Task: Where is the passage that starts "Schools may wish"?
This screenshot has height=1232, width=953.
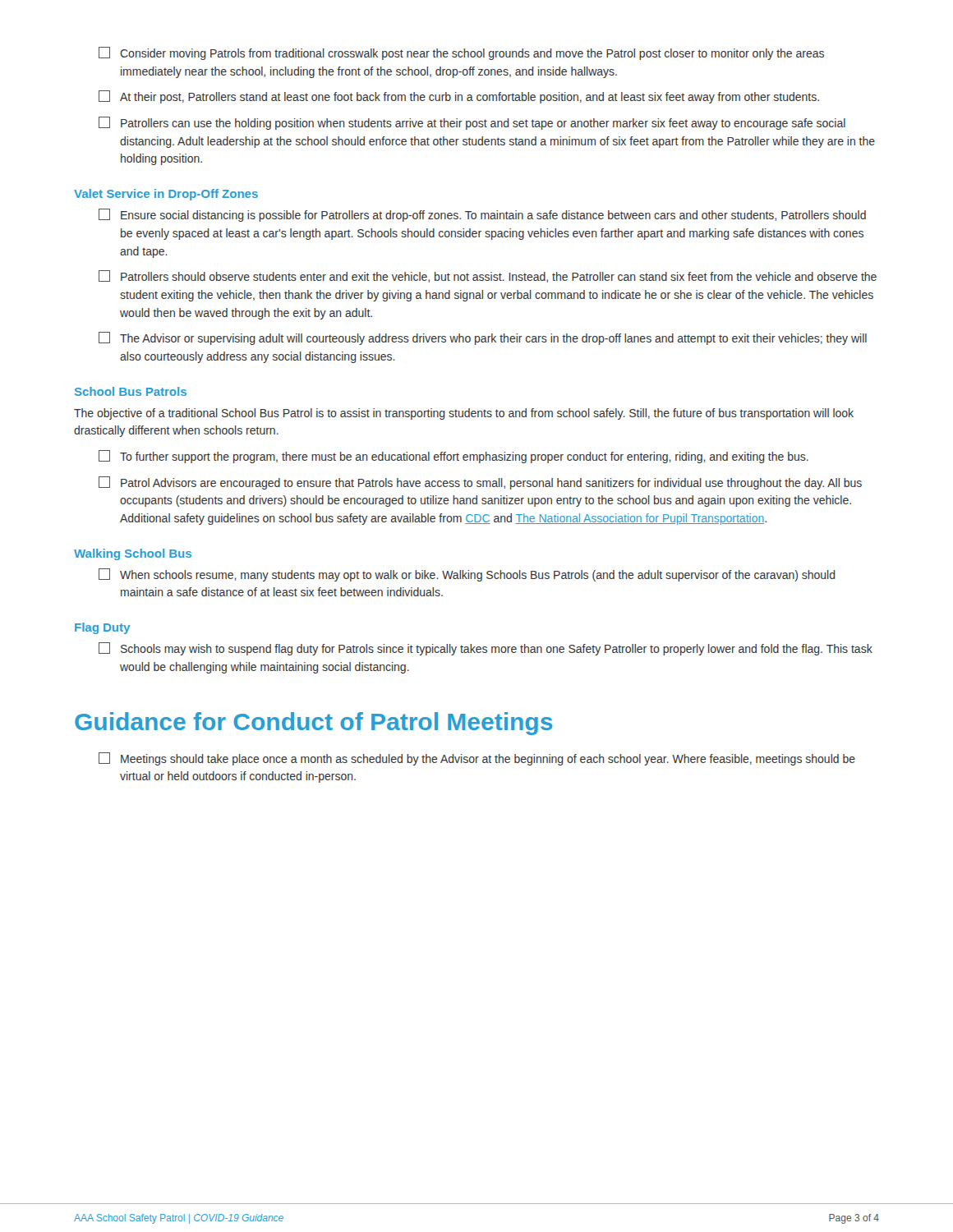Action: [x=489, y=659]
